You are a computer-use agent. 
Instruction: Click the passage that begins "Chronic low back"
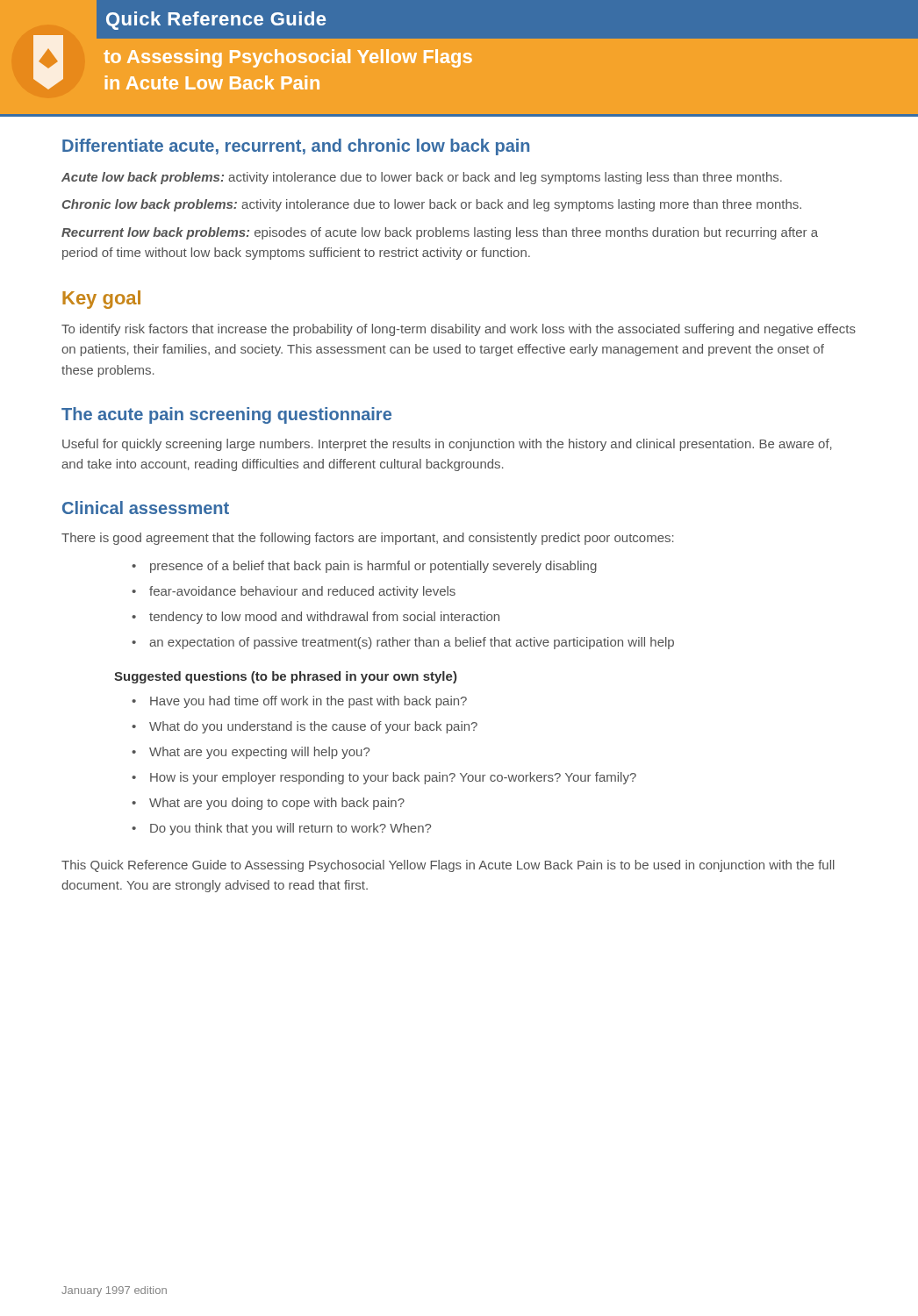432,204
